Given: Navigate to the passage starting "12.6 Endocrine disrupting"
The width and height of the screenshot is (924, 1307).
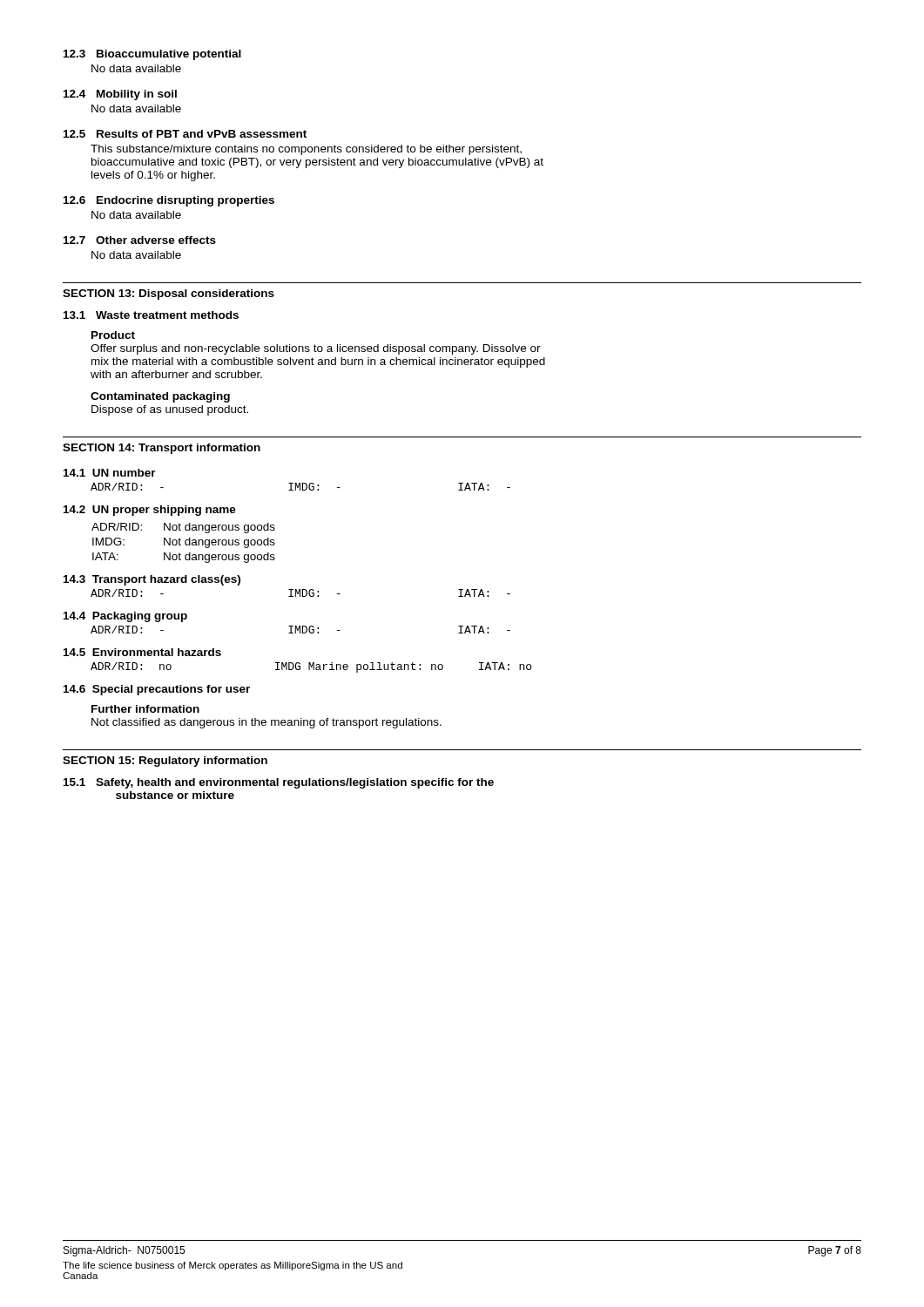Looking at the screenshot, I should click(169, 200).
